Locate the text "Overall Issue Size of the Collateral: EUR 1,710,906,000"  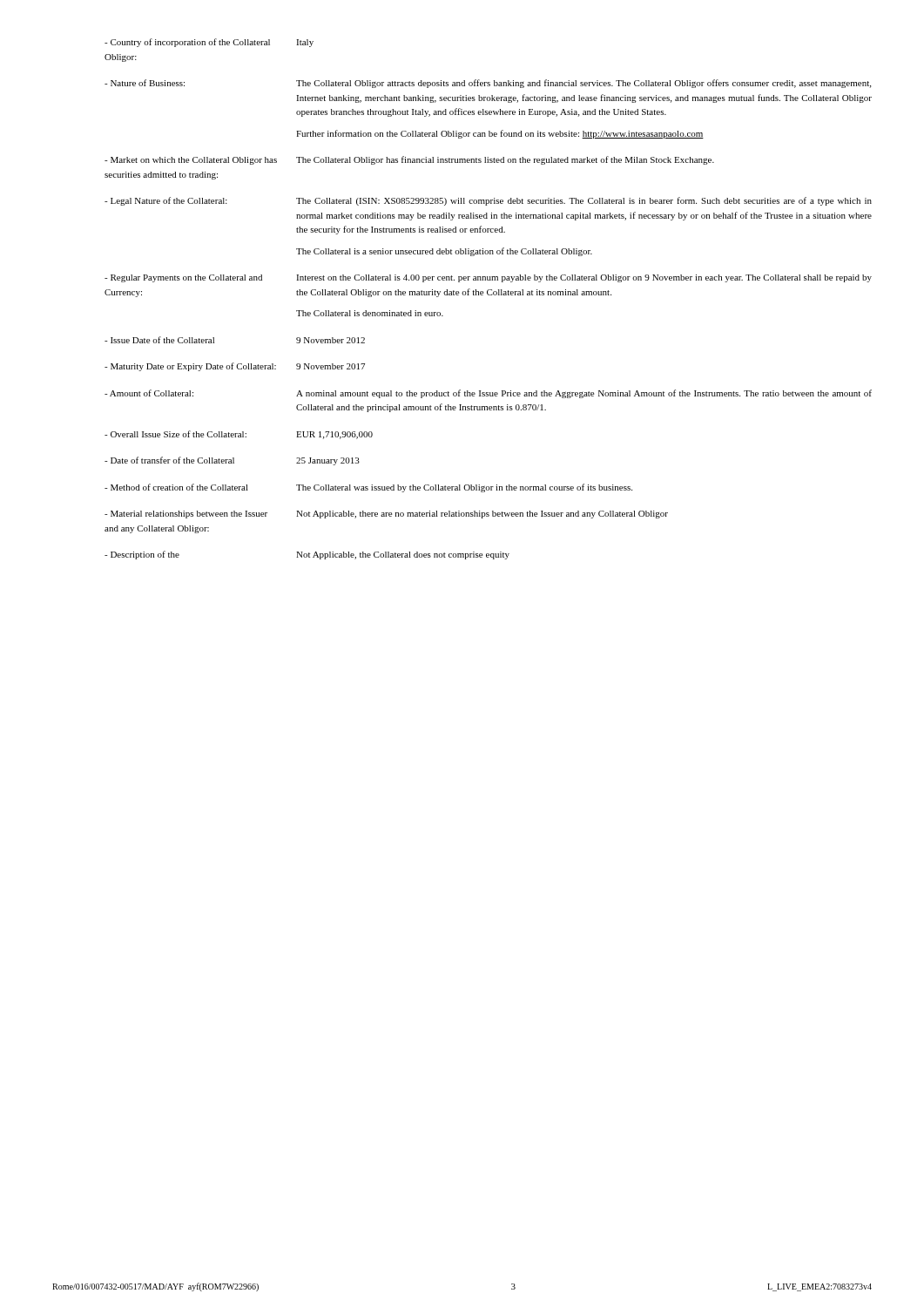tap(239, 435)
